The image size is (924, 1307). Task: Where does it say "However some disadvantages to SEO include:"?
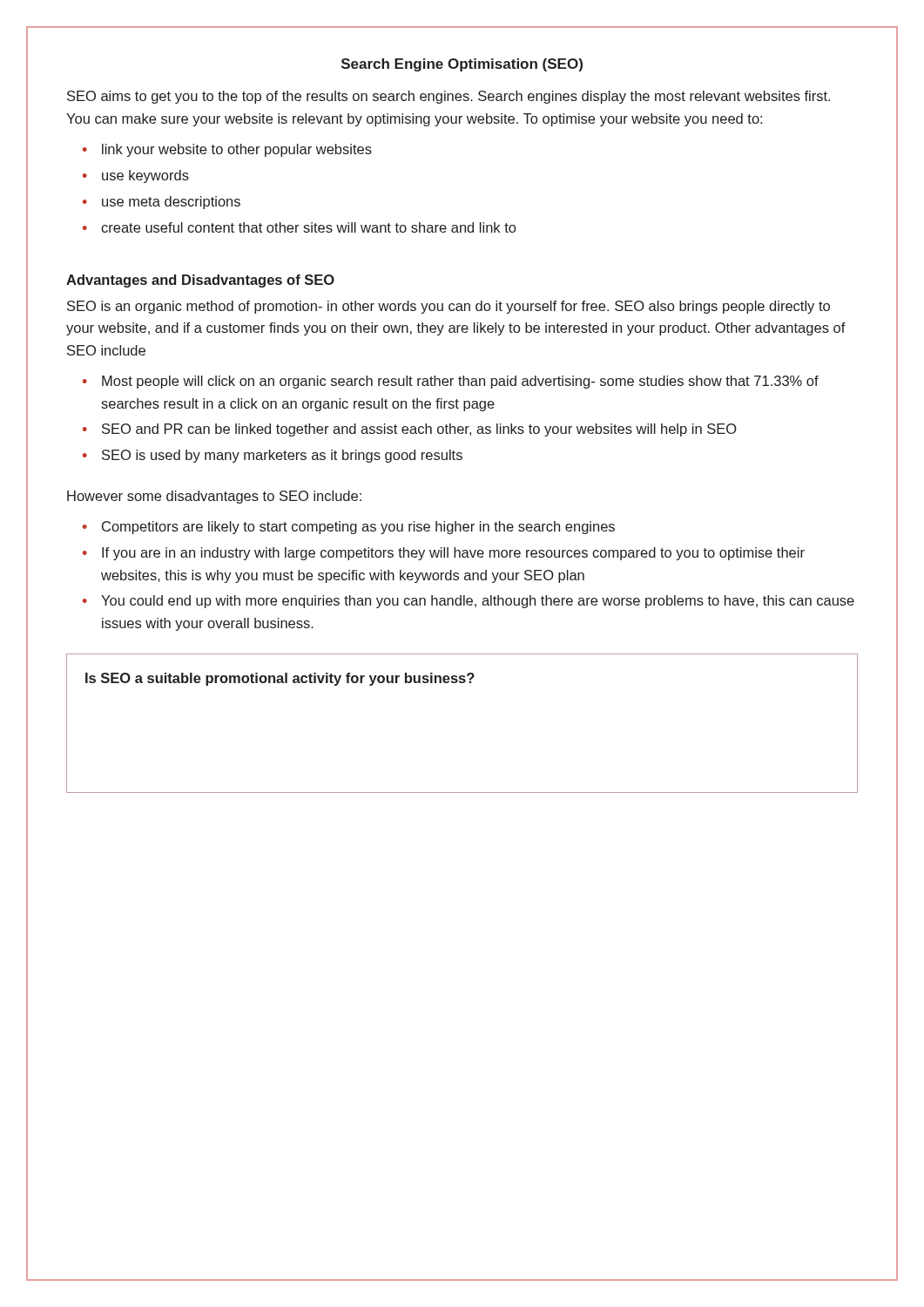point(214,495)
